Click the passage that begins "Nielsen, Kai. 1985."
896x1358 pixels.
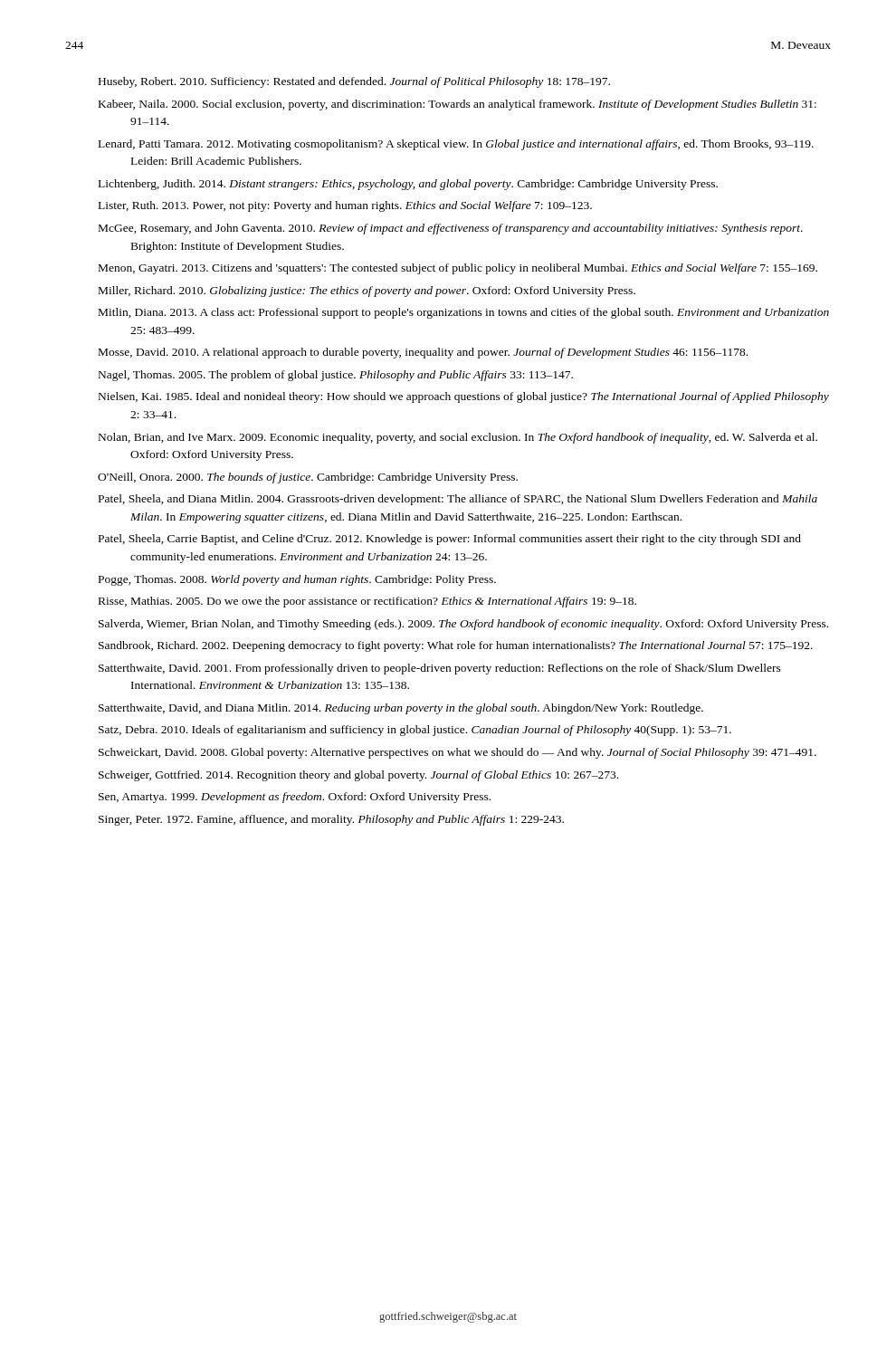point(463,405)
